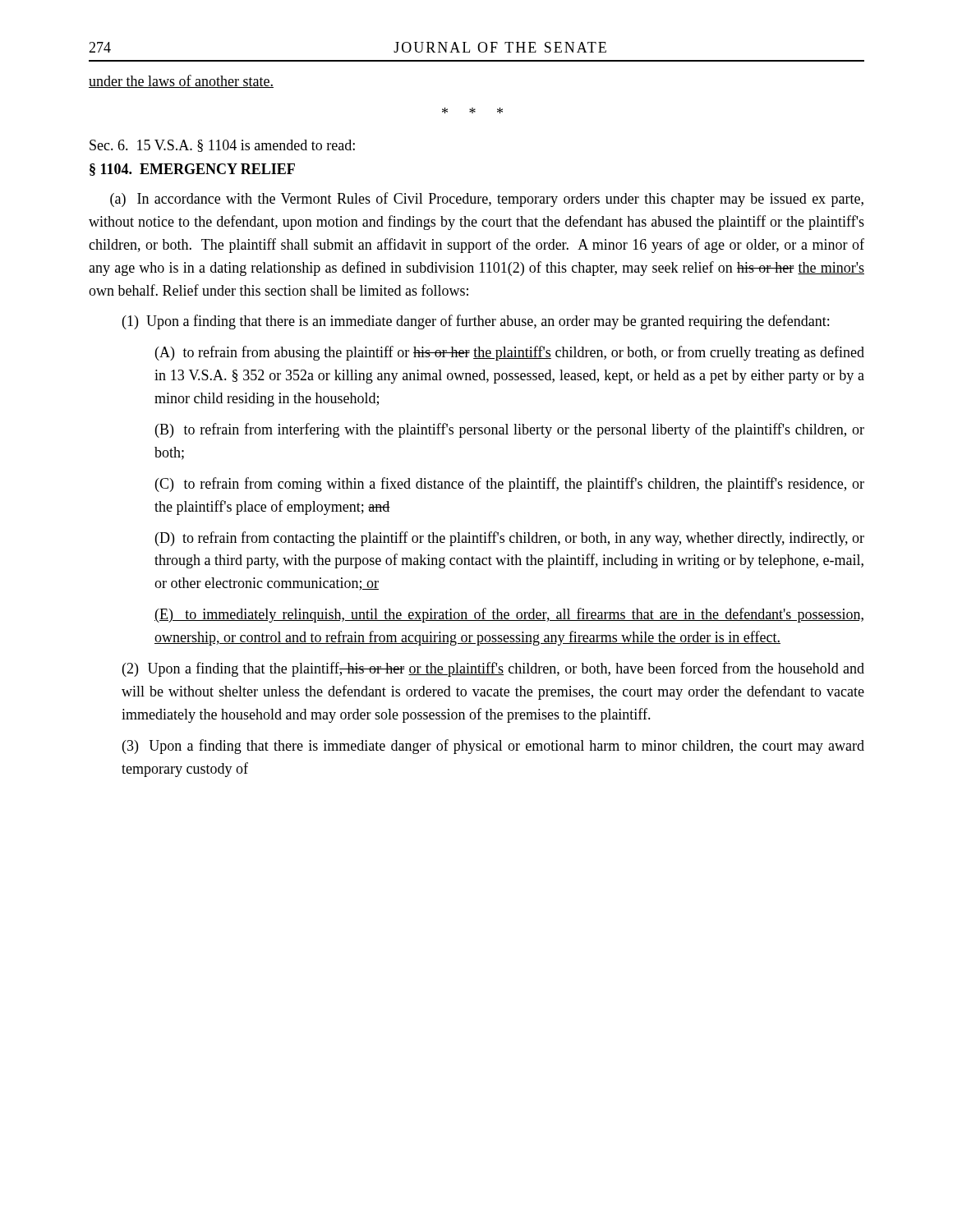The width and height of the screenshot is (953, 1232).
Task: Click on the region starting "(1) Upon a finding that there"
Action: coord(476,321)
